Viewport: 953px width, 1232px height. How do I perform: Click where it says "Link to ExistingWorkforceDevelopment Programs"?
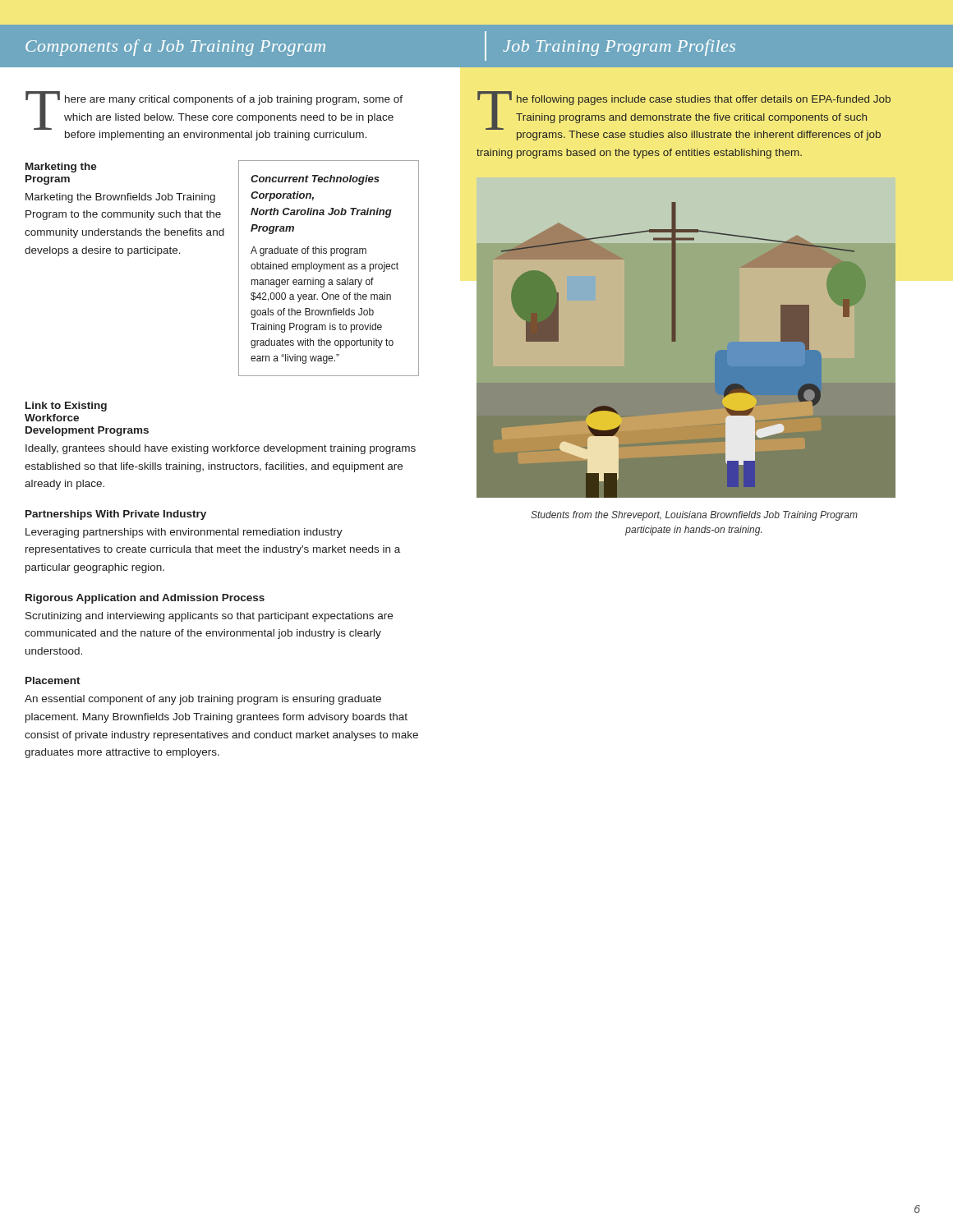pyautogui.click(x=87, y=418)
